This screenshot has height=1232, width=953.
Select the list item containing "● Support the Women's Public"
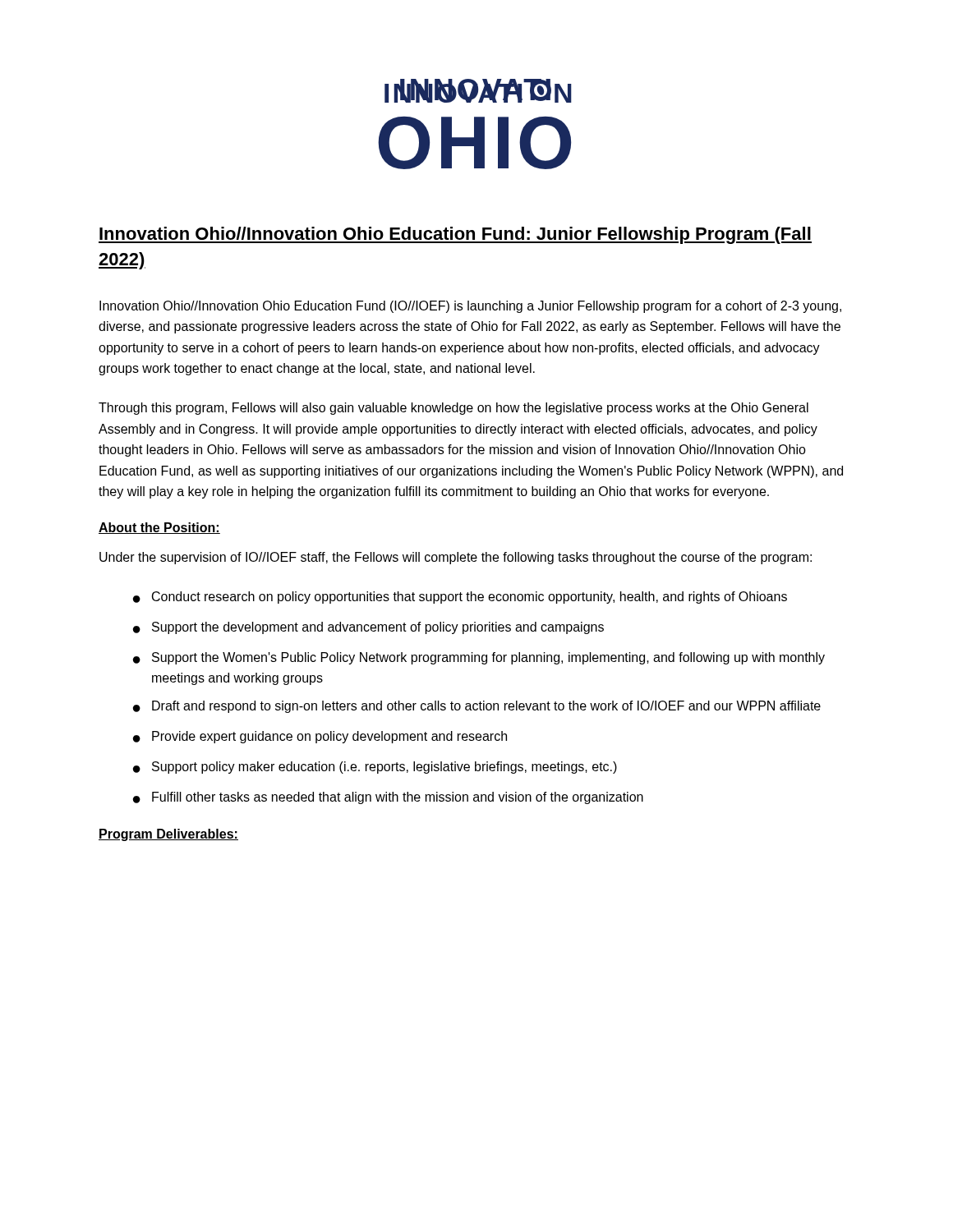tap(493, 668)
